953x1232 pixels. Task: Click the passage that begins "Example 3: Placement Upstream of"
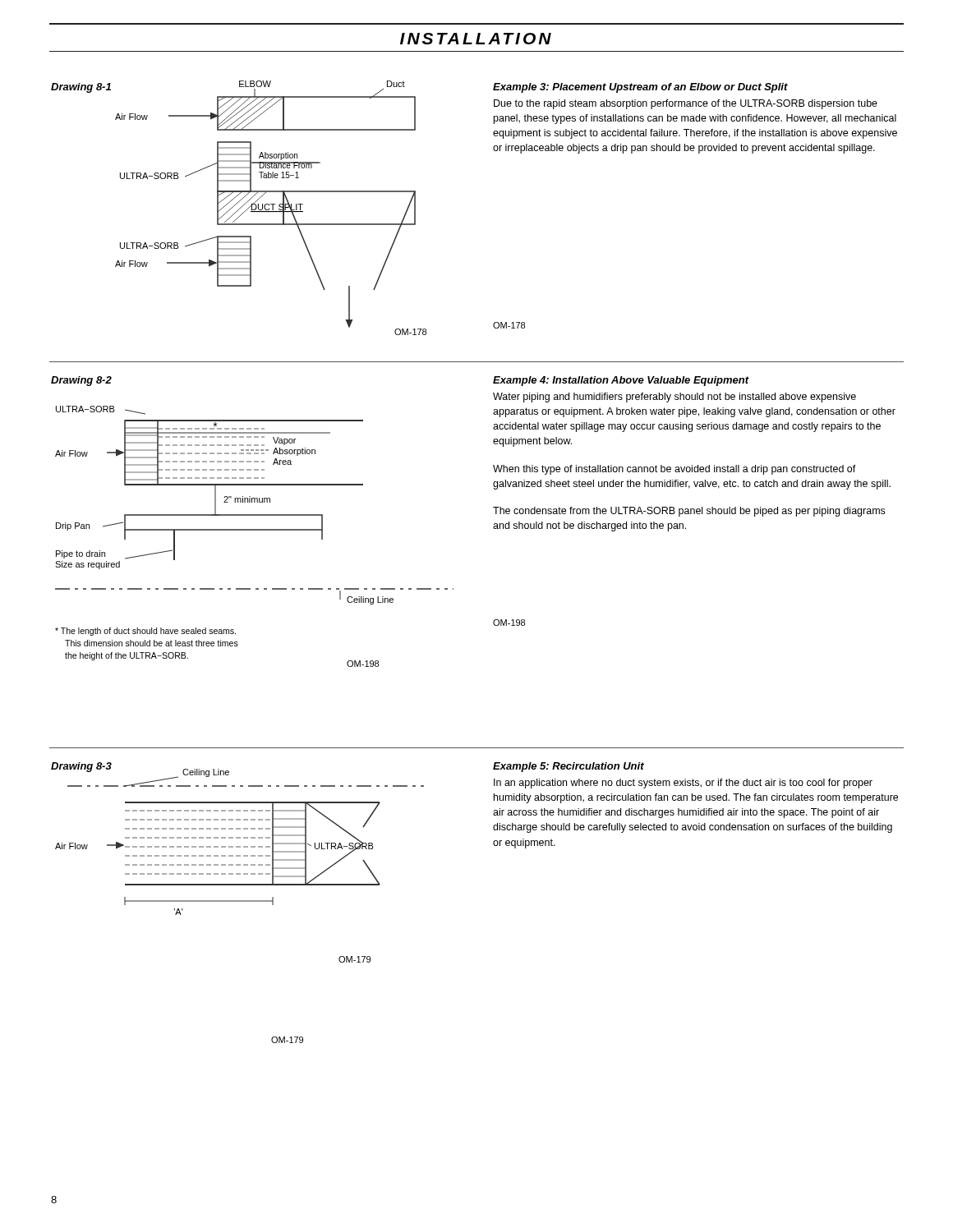point(696,118)
